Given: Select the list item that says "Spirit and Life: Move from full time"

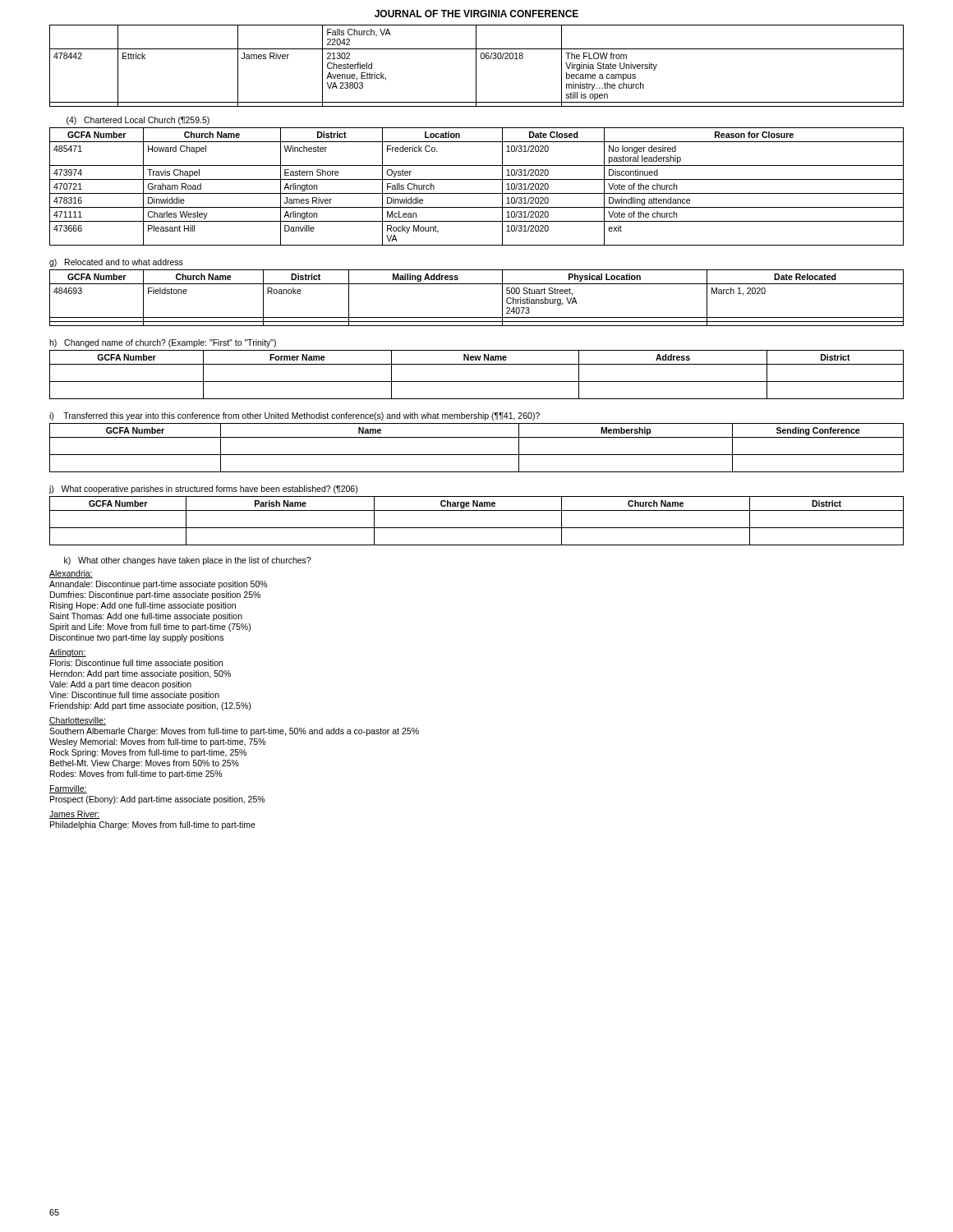Looking at the screenshot, I should coord(150,627).
